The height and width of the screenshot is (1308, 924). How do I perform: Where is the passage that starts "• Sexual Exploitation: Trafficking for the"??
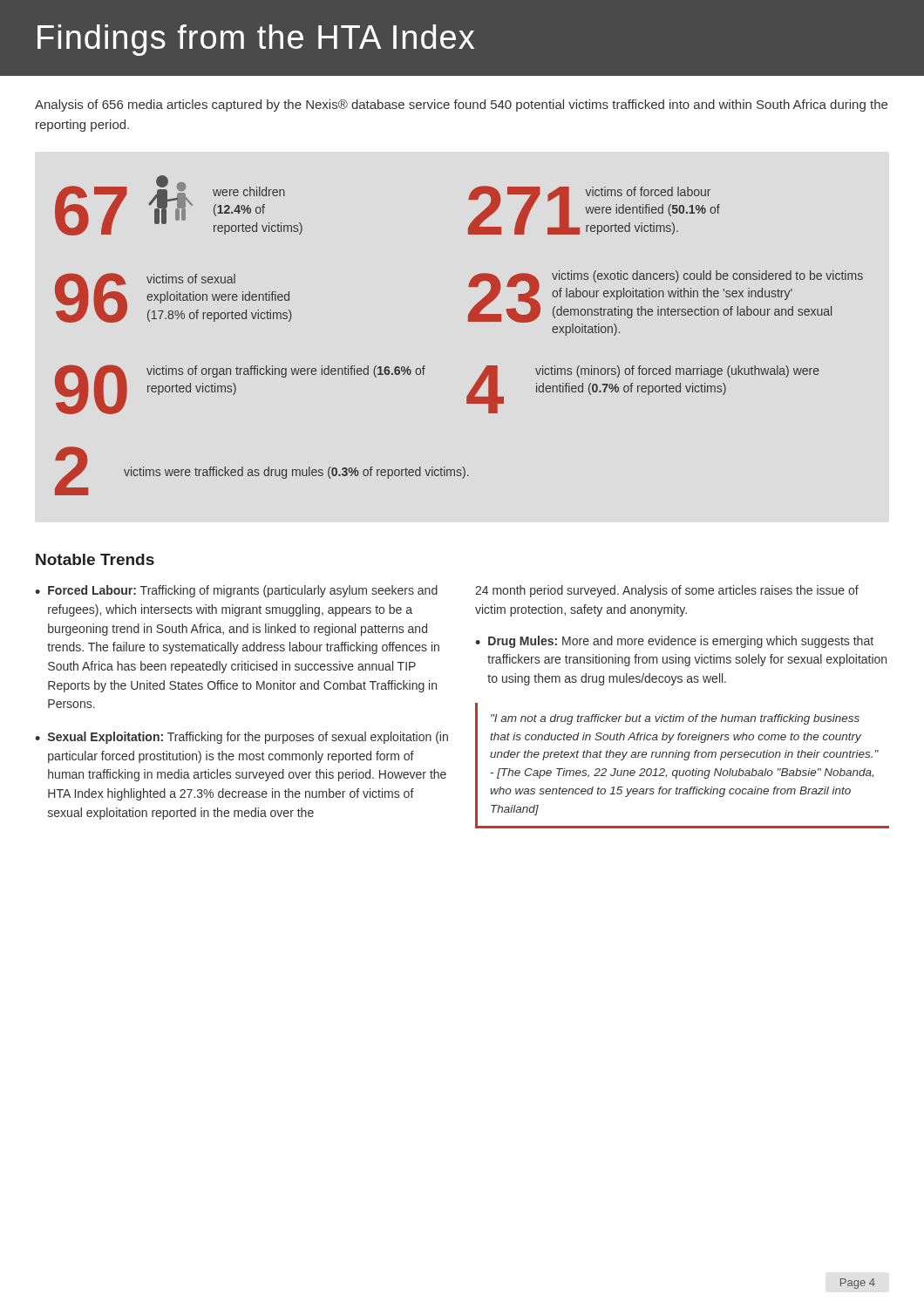[x=242, y=775]
